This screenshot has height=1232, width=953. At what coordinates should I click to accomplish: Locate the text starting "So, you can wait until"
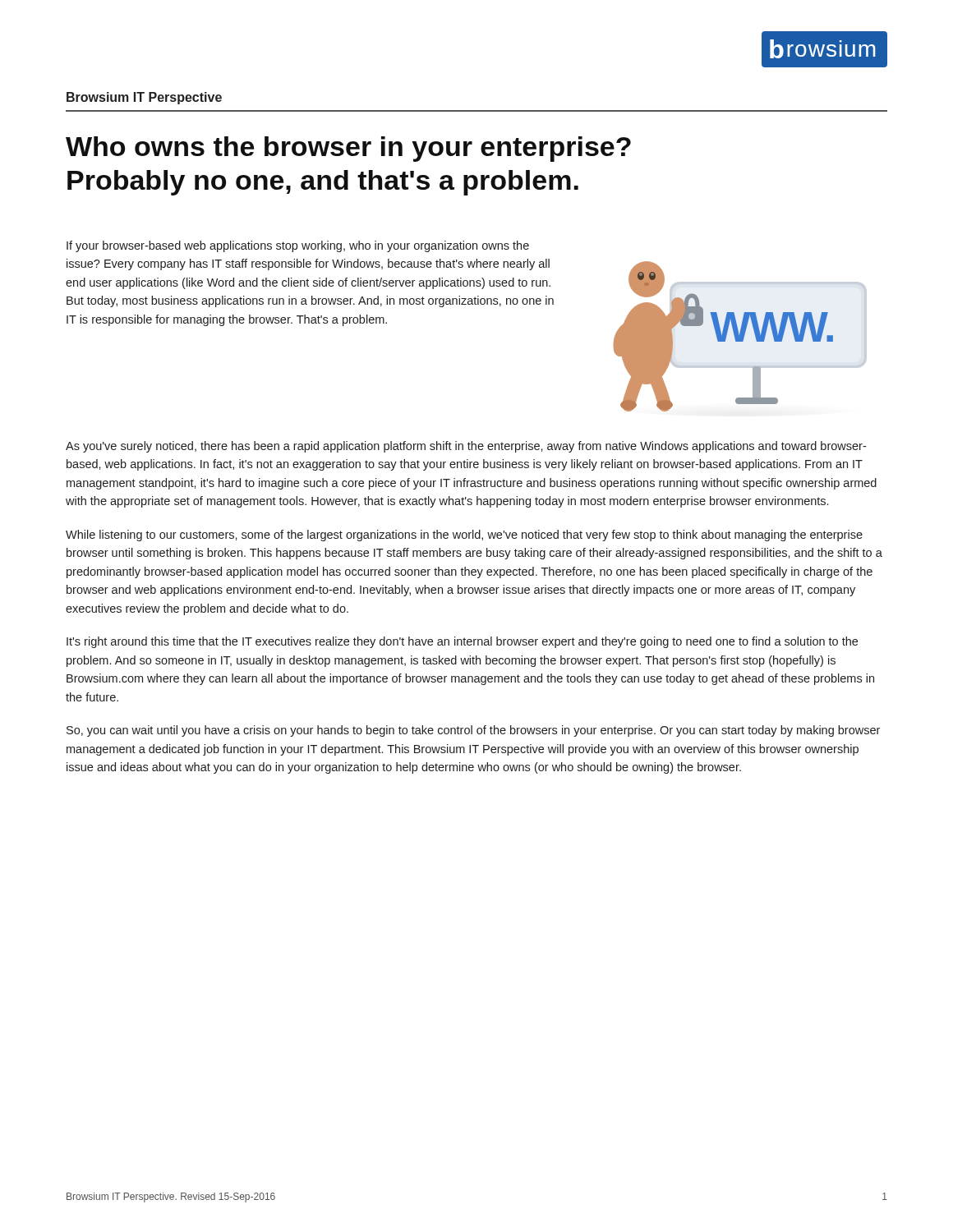click(x=476, y=749)
